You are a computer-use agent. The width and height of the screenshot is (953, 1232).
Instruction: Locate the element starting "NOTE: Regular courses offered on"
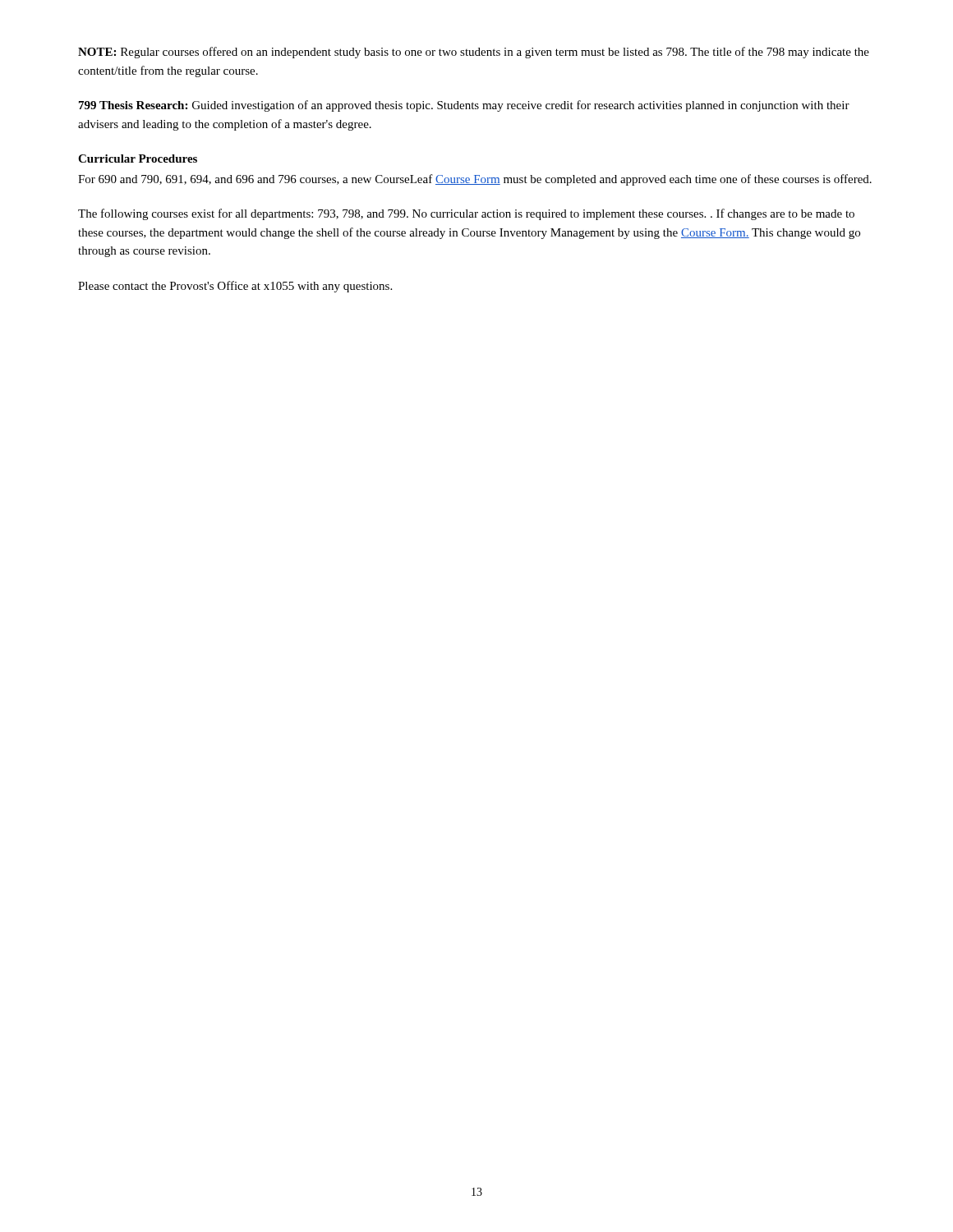click(474, 61)
